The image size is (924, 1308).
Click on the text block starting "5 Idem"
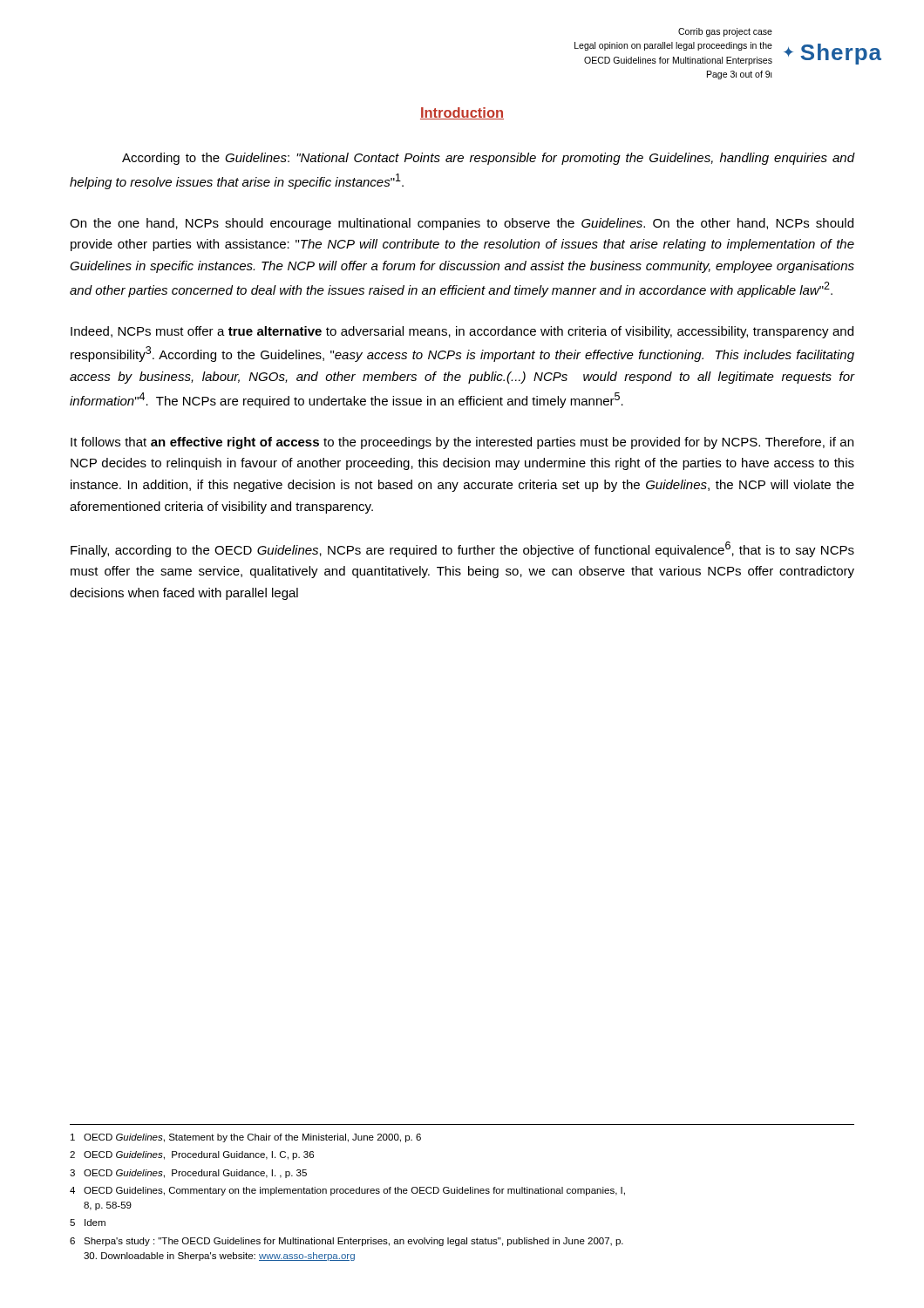coord(88,1223)
